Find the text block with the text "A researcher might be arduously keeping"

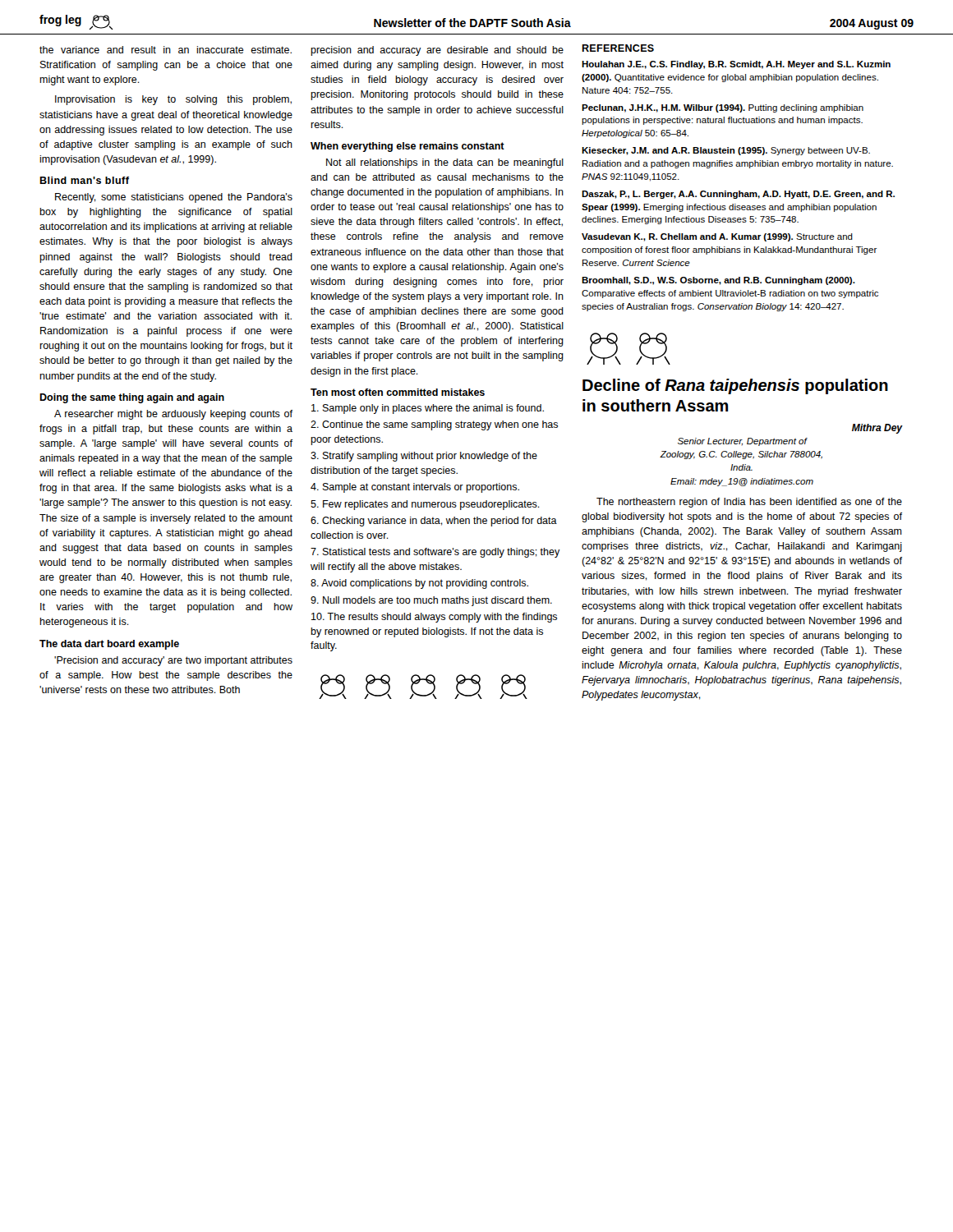click(x=166, y=518)
